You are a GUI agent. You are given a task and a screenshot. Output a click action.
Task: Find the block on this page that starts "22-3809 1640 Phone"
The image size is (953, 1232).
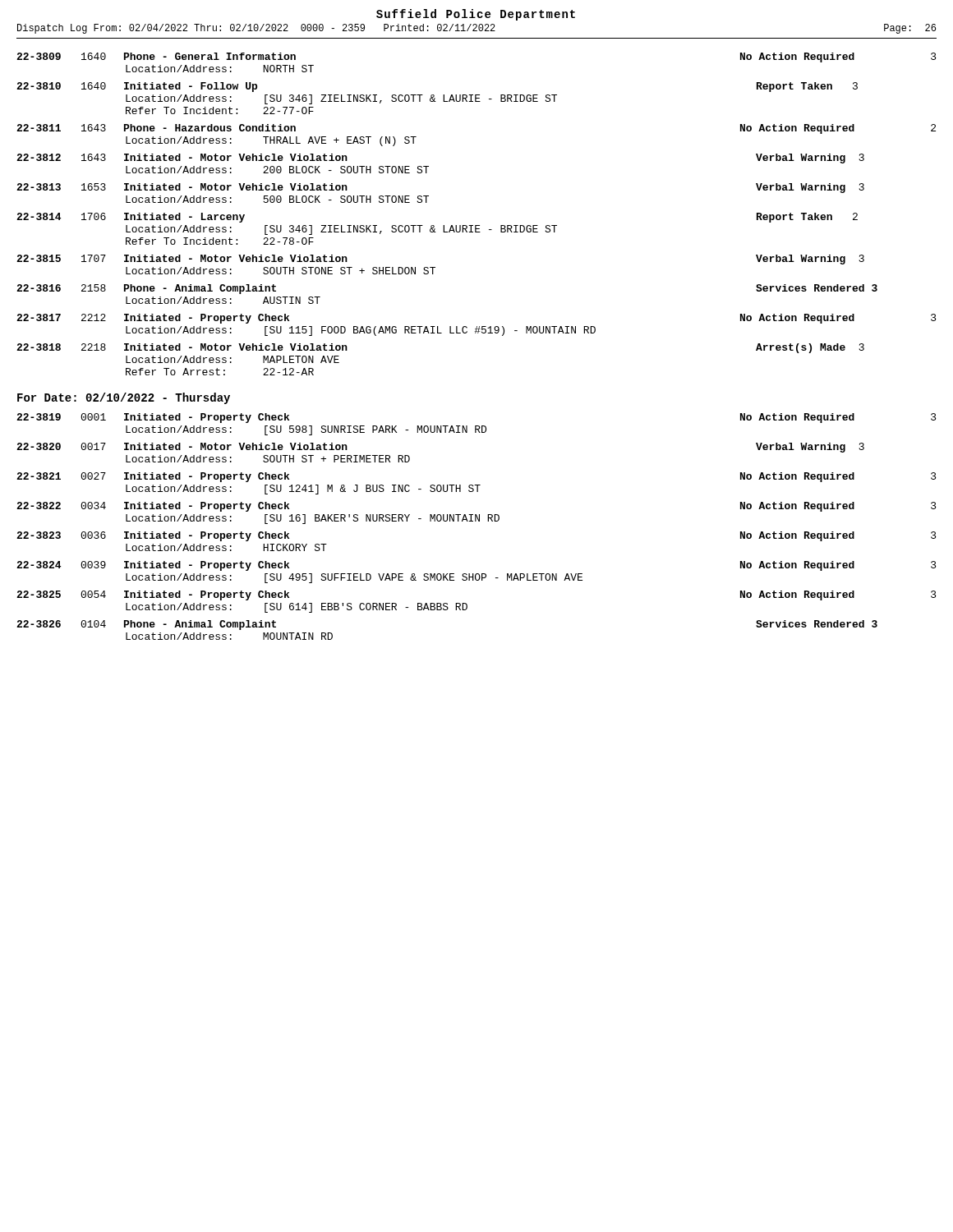[x=39, y=57]
